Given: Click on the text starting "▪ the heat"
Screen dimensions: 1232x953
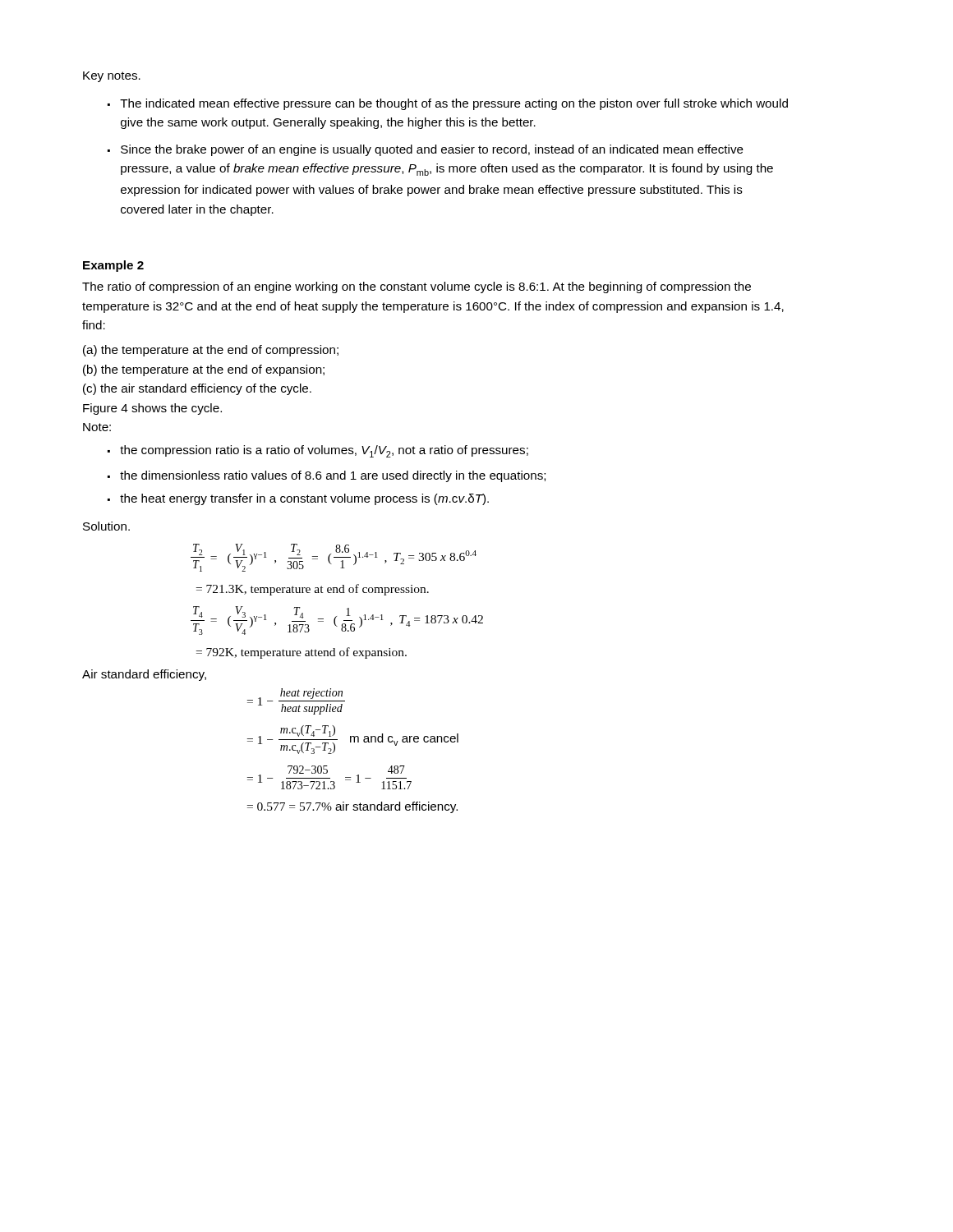Looking at the screenshot, I should pos(298,499).
